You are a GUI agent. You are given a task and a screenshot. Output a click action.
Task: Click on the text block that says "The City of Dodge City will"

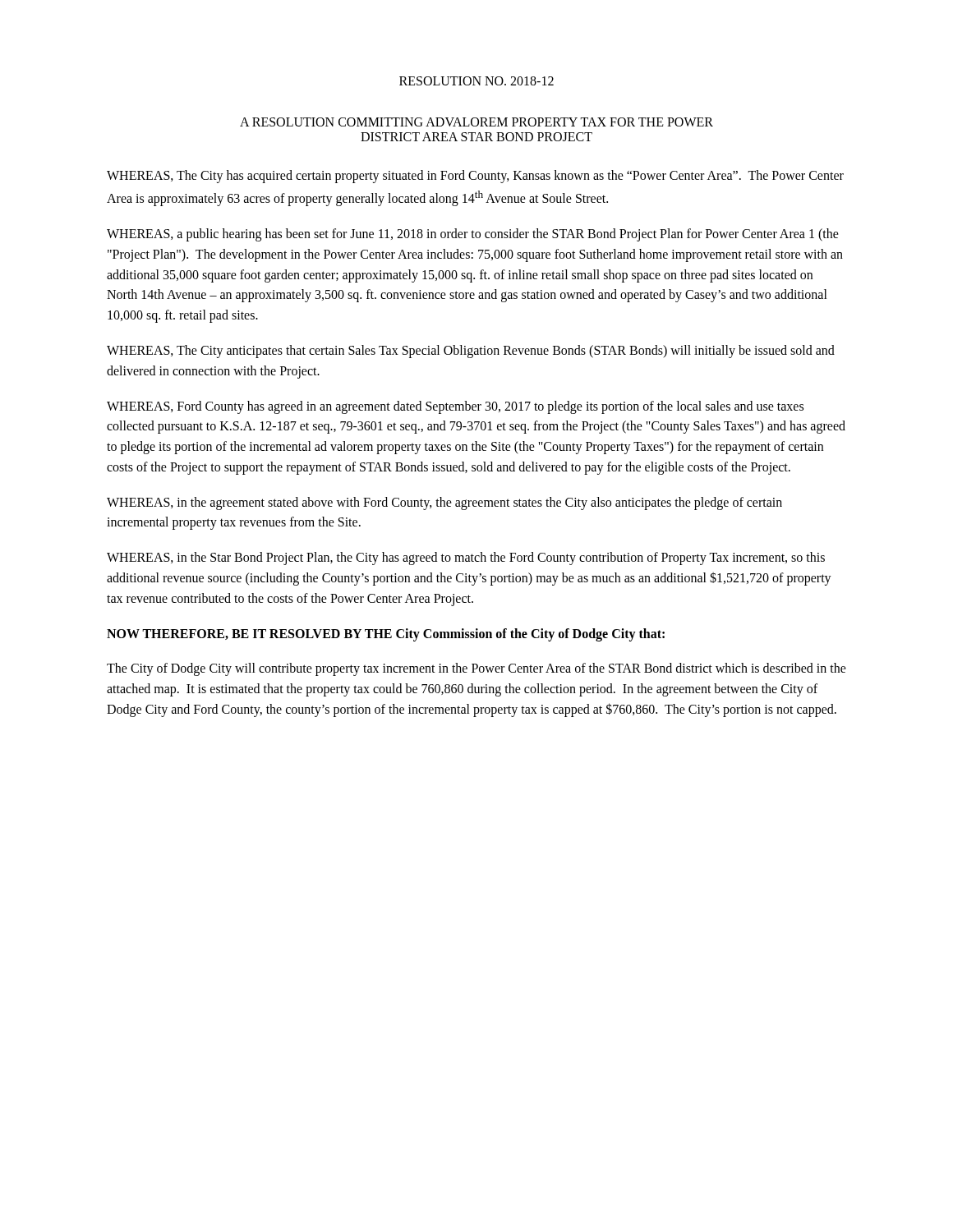coord(476,689)
